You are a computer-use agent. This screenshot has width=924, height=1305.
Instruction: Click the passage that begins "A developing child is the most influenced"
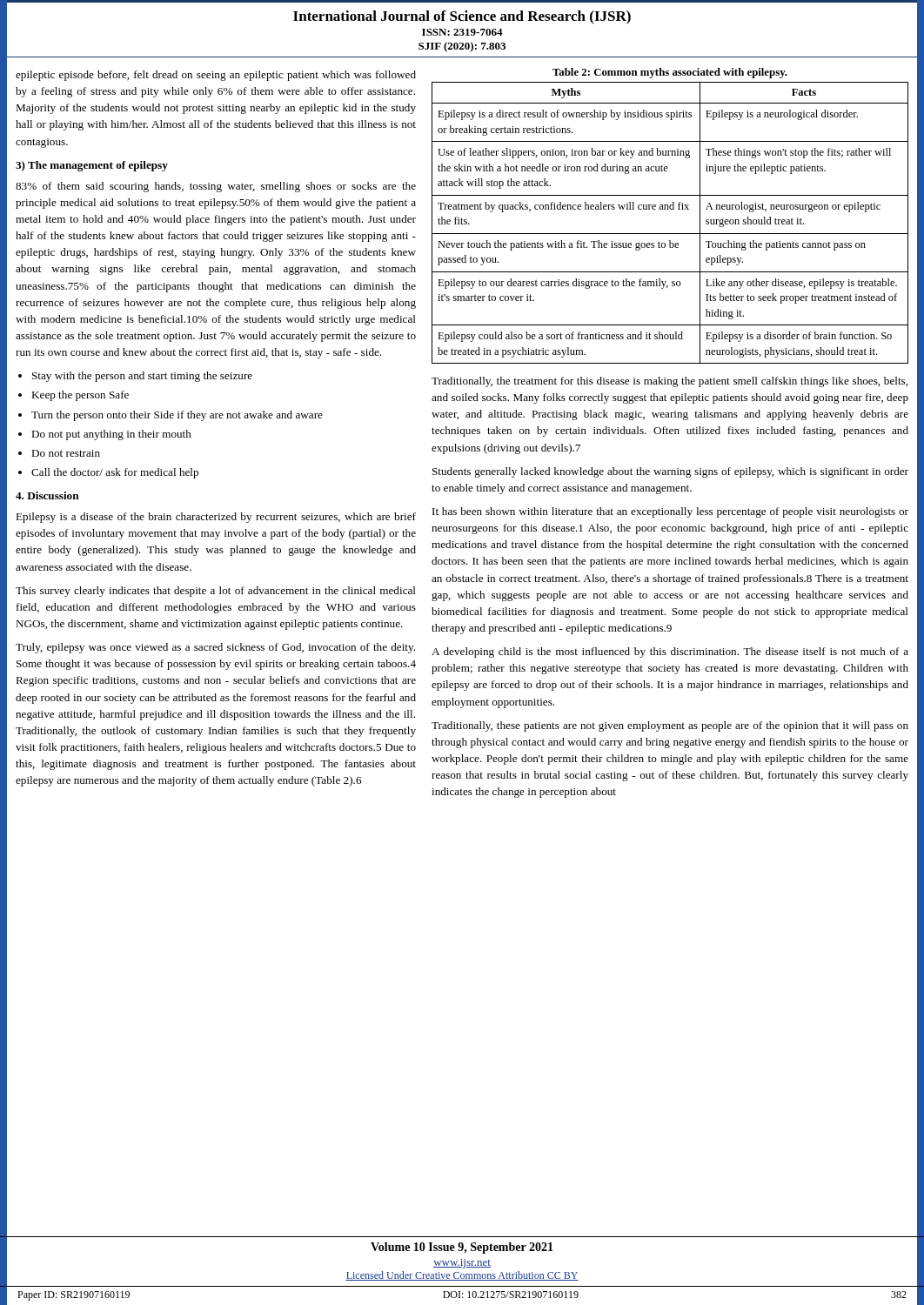[670, 676]
